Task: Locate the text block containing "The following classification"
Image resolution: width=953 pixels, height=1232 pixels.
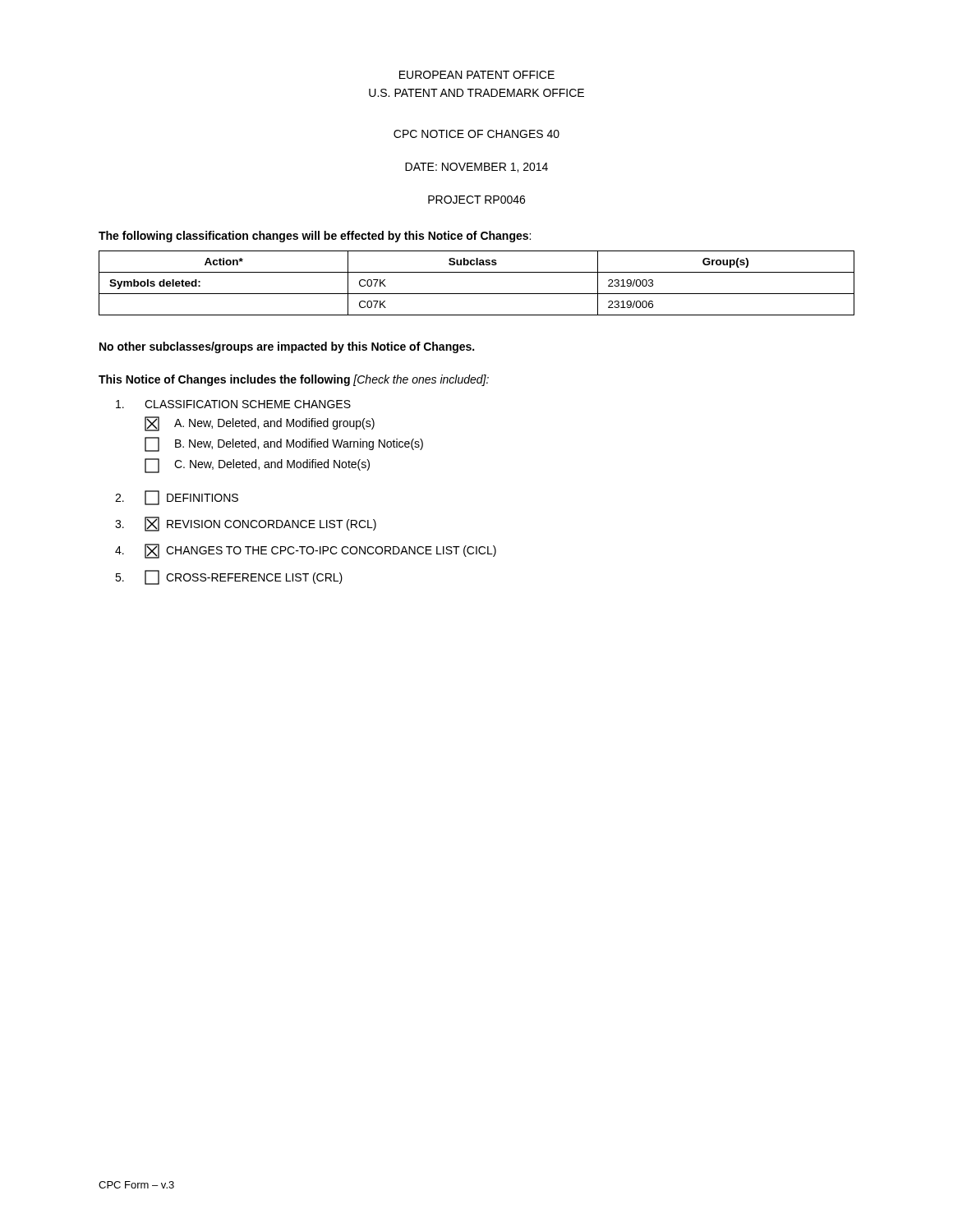Action: point(315,236)
